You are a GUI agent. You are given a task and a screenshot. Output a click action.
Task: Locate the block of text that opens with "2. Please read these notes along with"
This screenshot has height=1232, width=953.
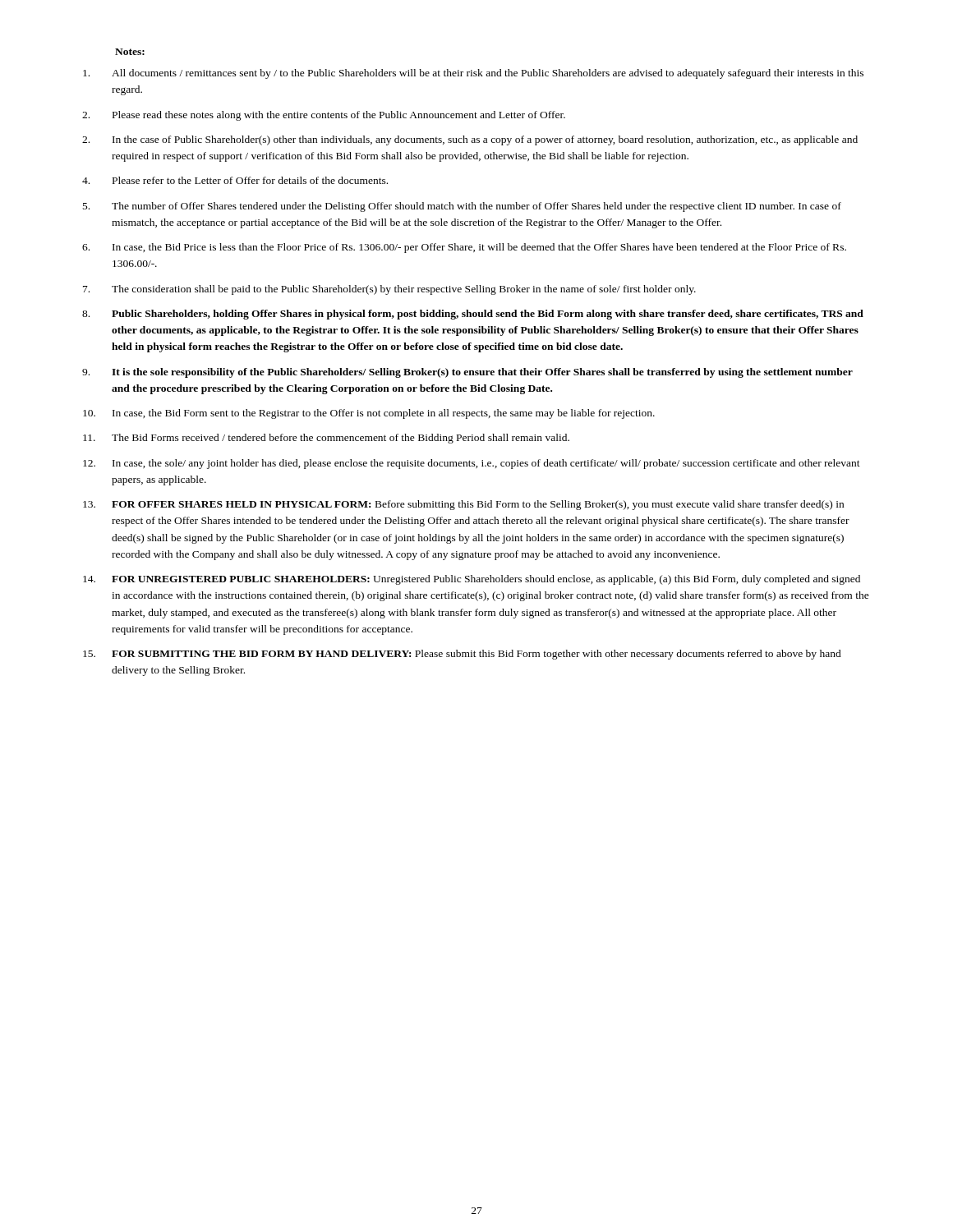[x=476, y=115]
